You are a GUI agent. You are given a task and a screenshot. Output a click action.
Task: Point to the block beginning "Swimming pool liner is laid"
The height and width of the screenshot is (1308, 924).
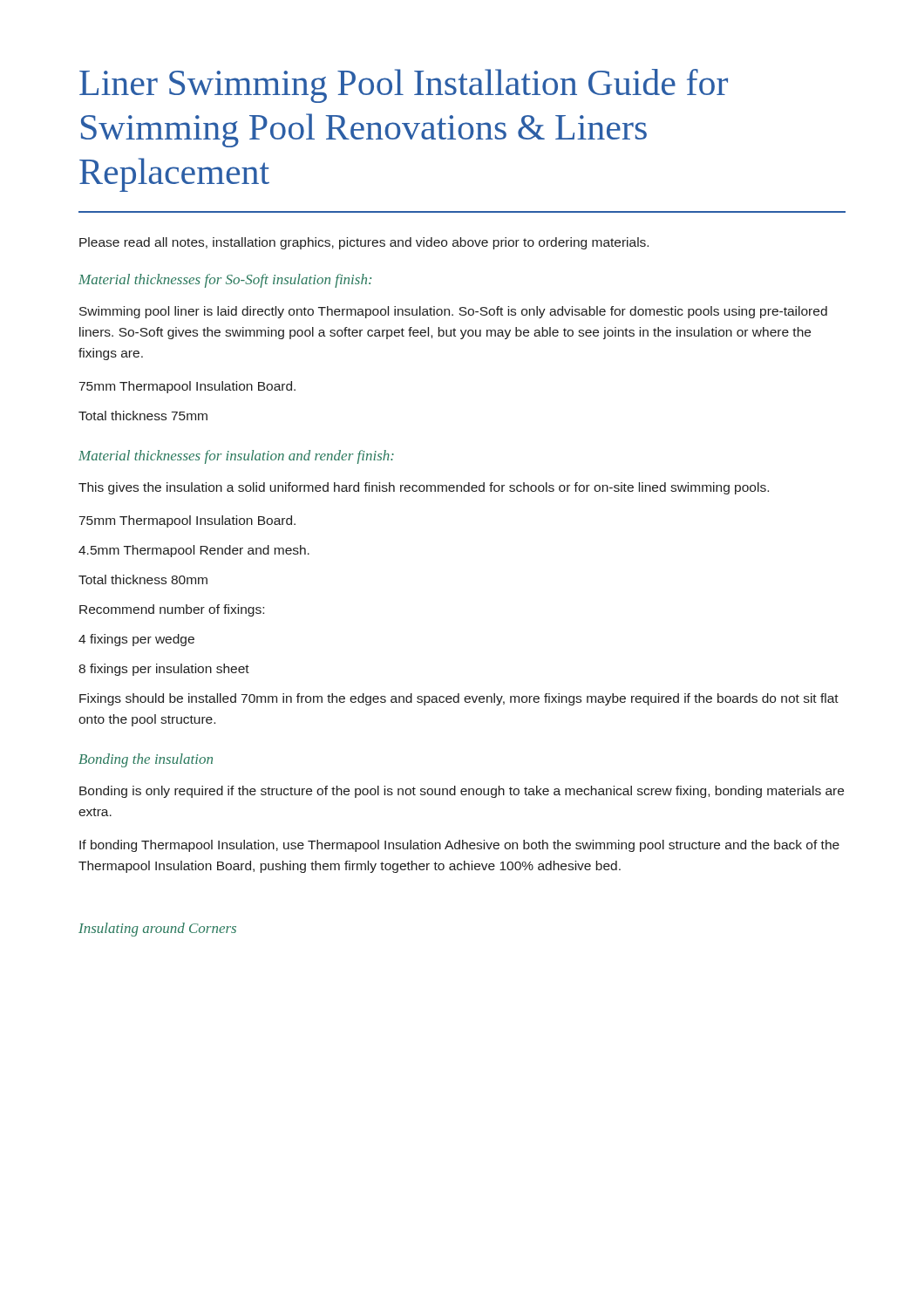pyautogui.click(x=453, y=332)
